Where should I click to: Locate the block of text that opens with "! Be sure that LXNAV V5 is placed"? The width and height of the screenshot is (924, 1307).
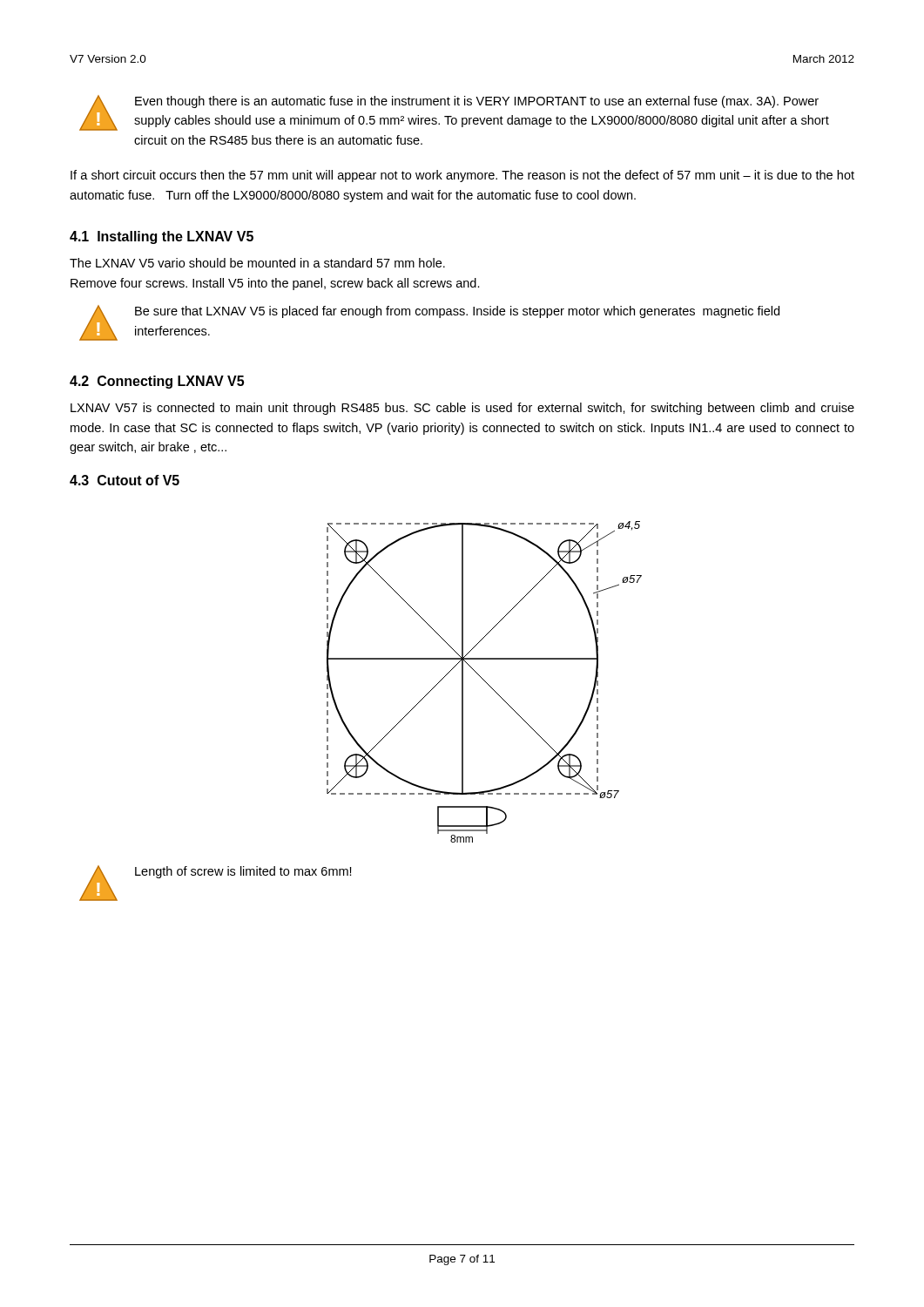point(466,324)
